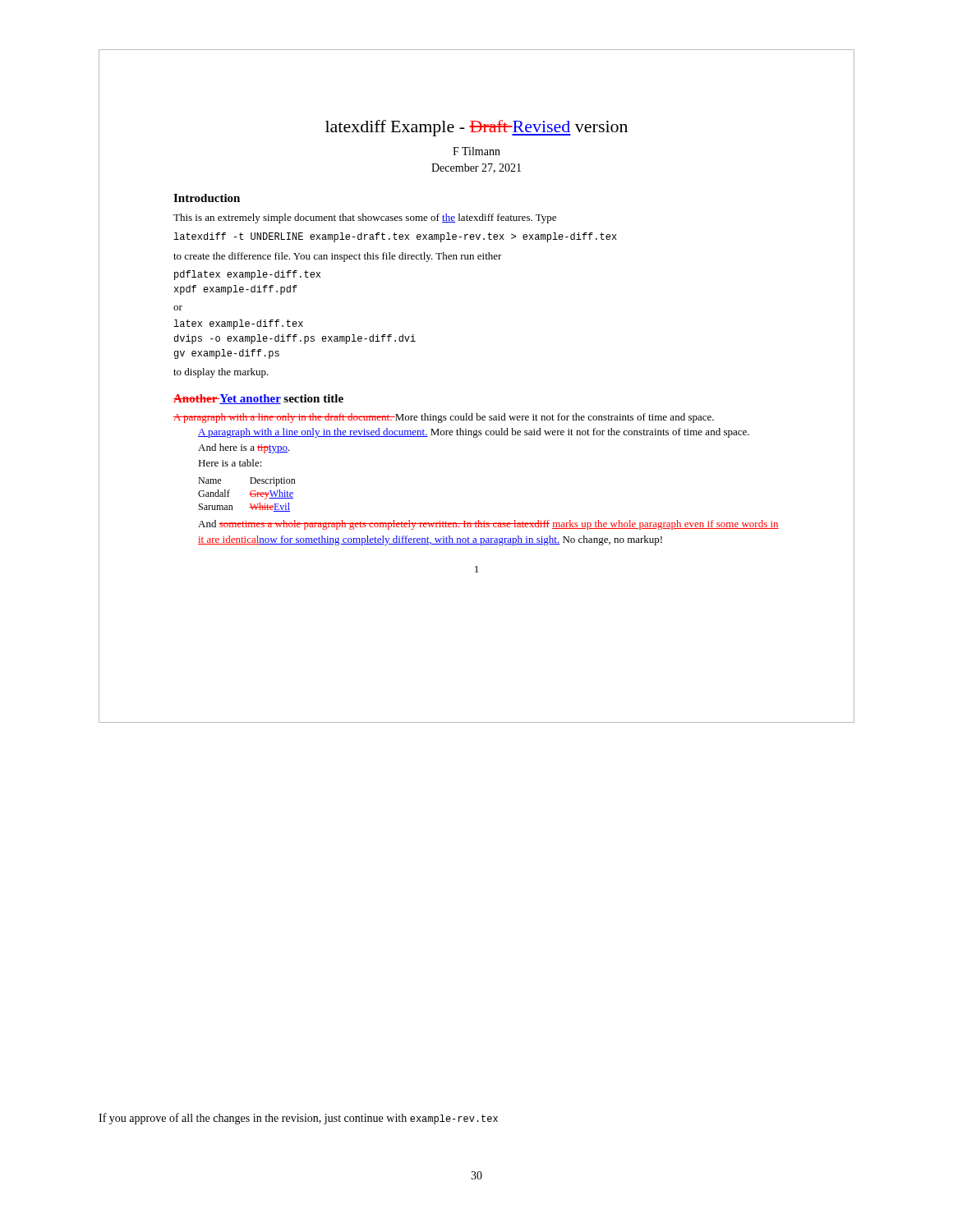Where does it say "F Tilmann"?
Viewport: 953px width, 1232px height.
click(x=476, y=152)
